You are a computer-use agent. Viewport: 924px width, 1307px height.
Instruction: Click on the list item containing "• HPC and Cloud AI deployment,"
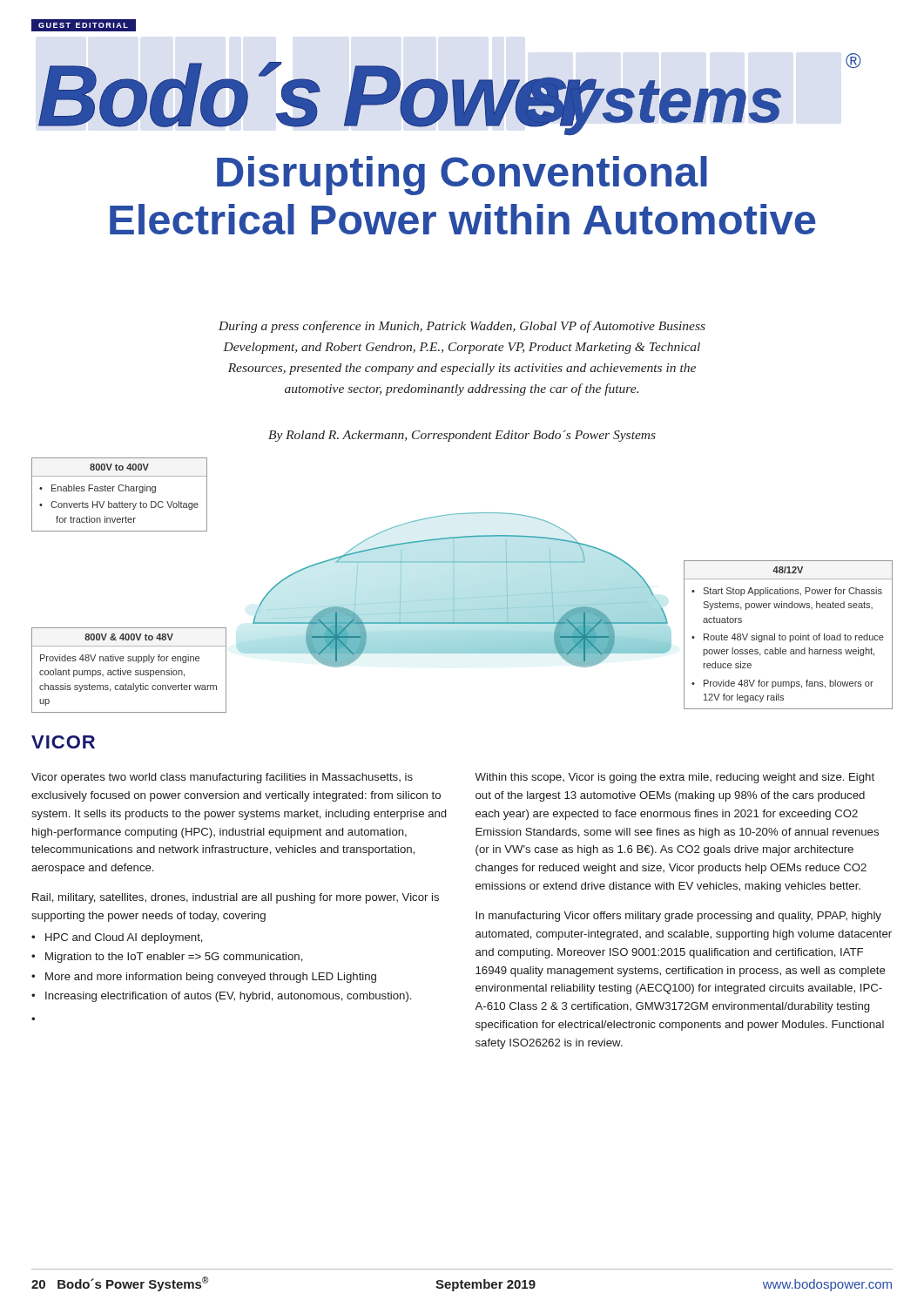click(117, 938)
